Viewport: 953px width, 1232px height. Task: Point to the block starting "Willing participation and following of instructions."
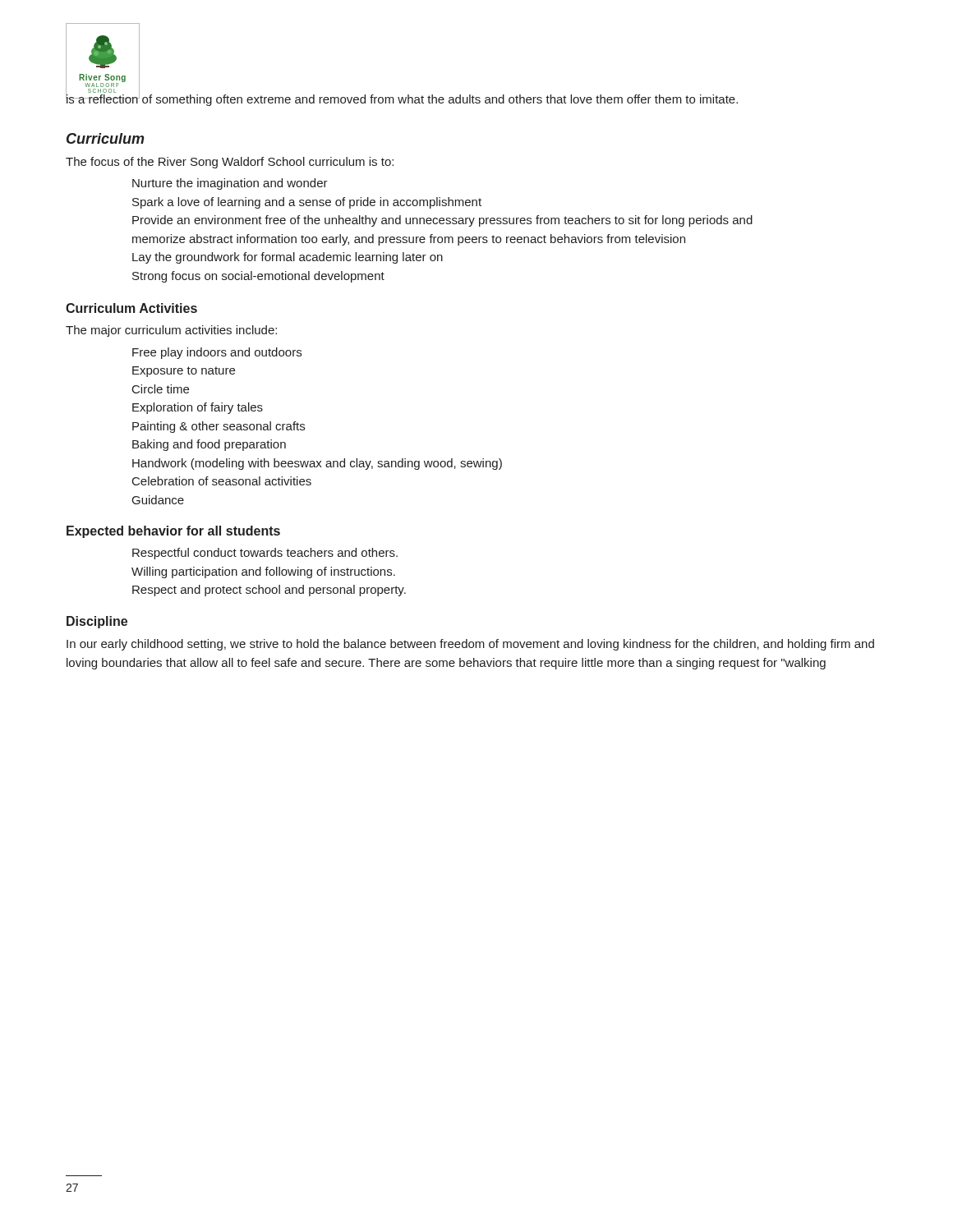click(x=264, y=571)
